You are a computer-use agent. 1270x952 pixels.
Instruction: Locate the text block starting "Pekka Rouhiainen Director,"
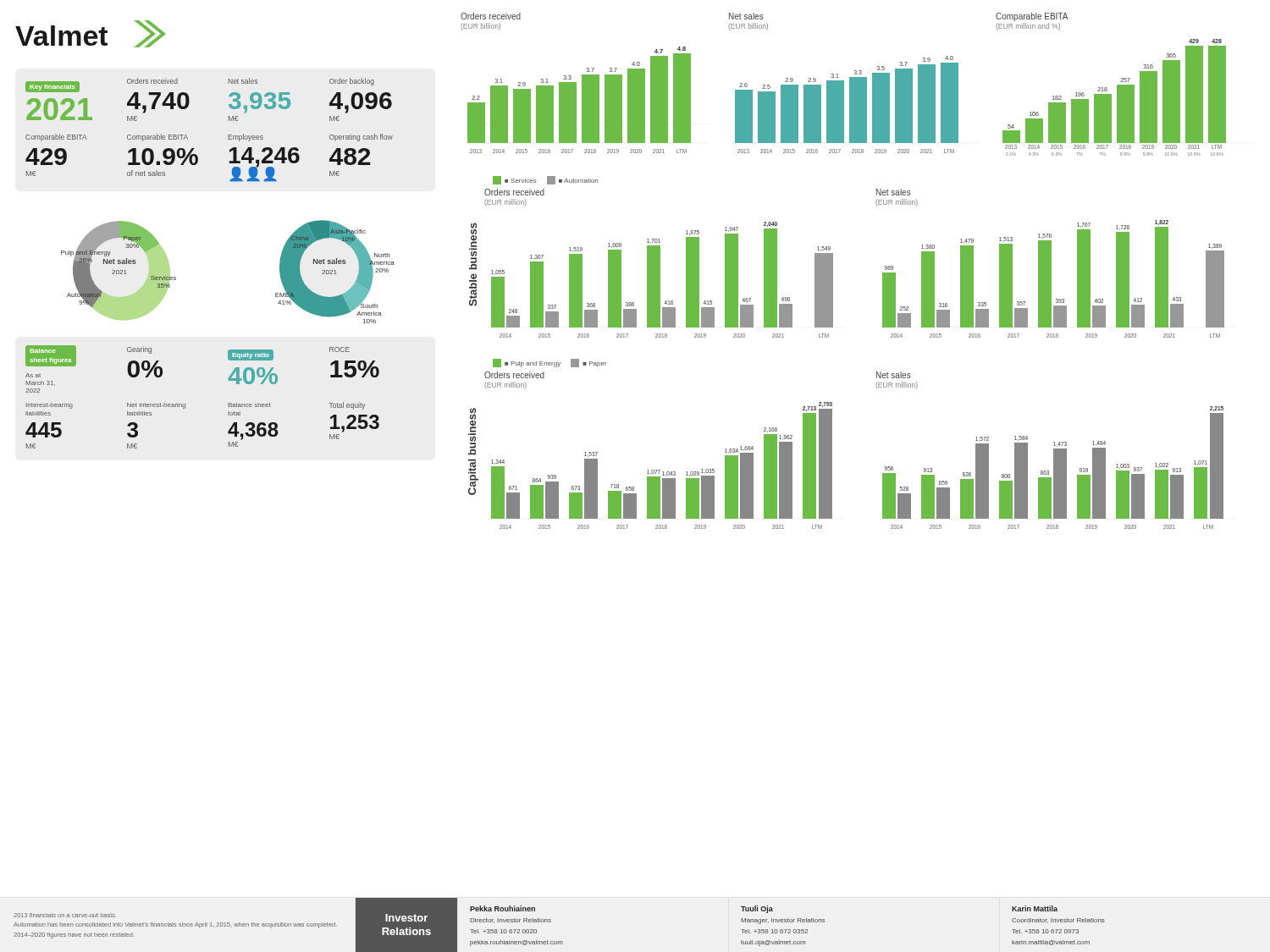[x=764, y=909]
